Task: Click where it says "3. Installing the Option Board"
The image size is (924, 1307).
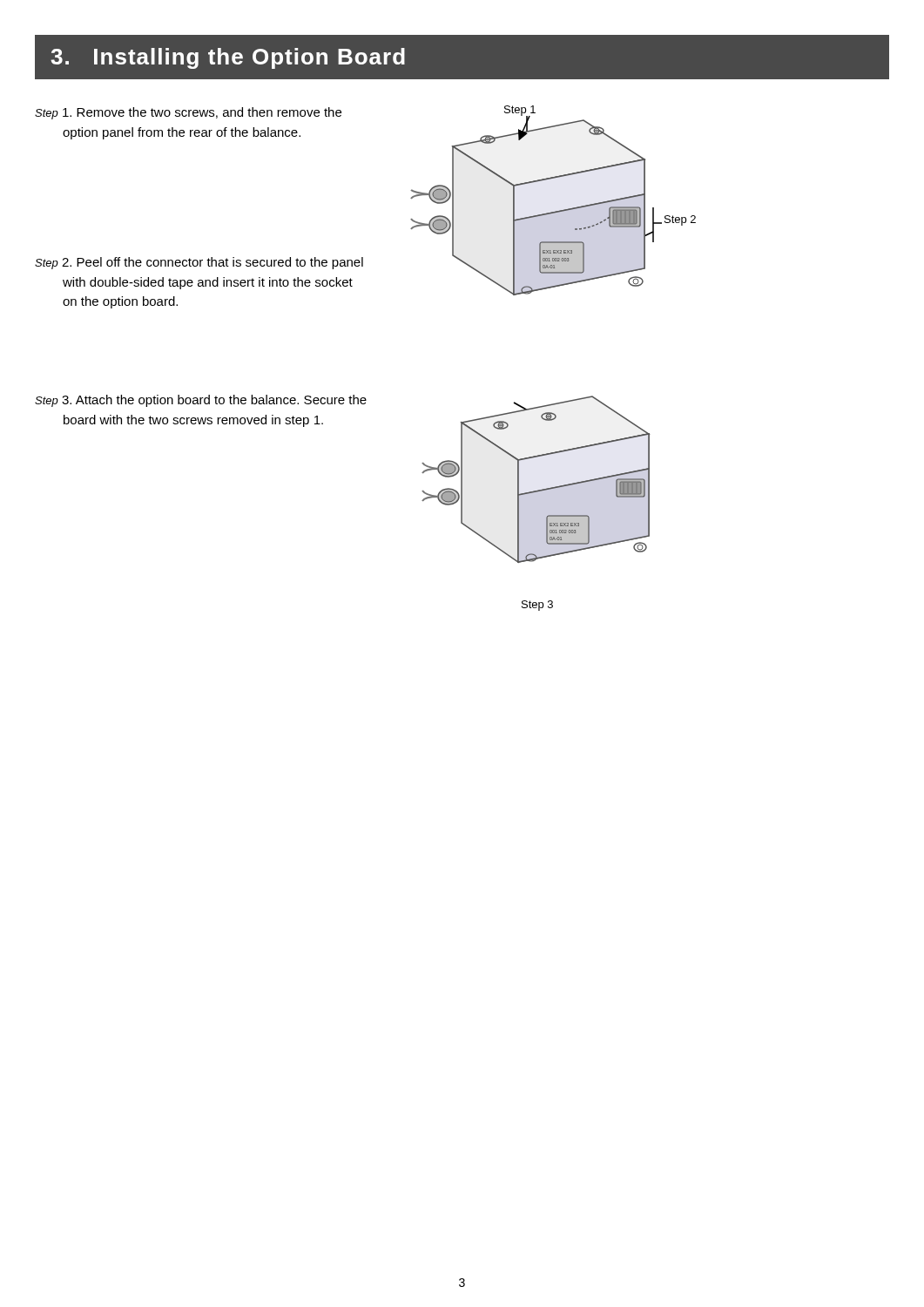Action: pos(228,58)
